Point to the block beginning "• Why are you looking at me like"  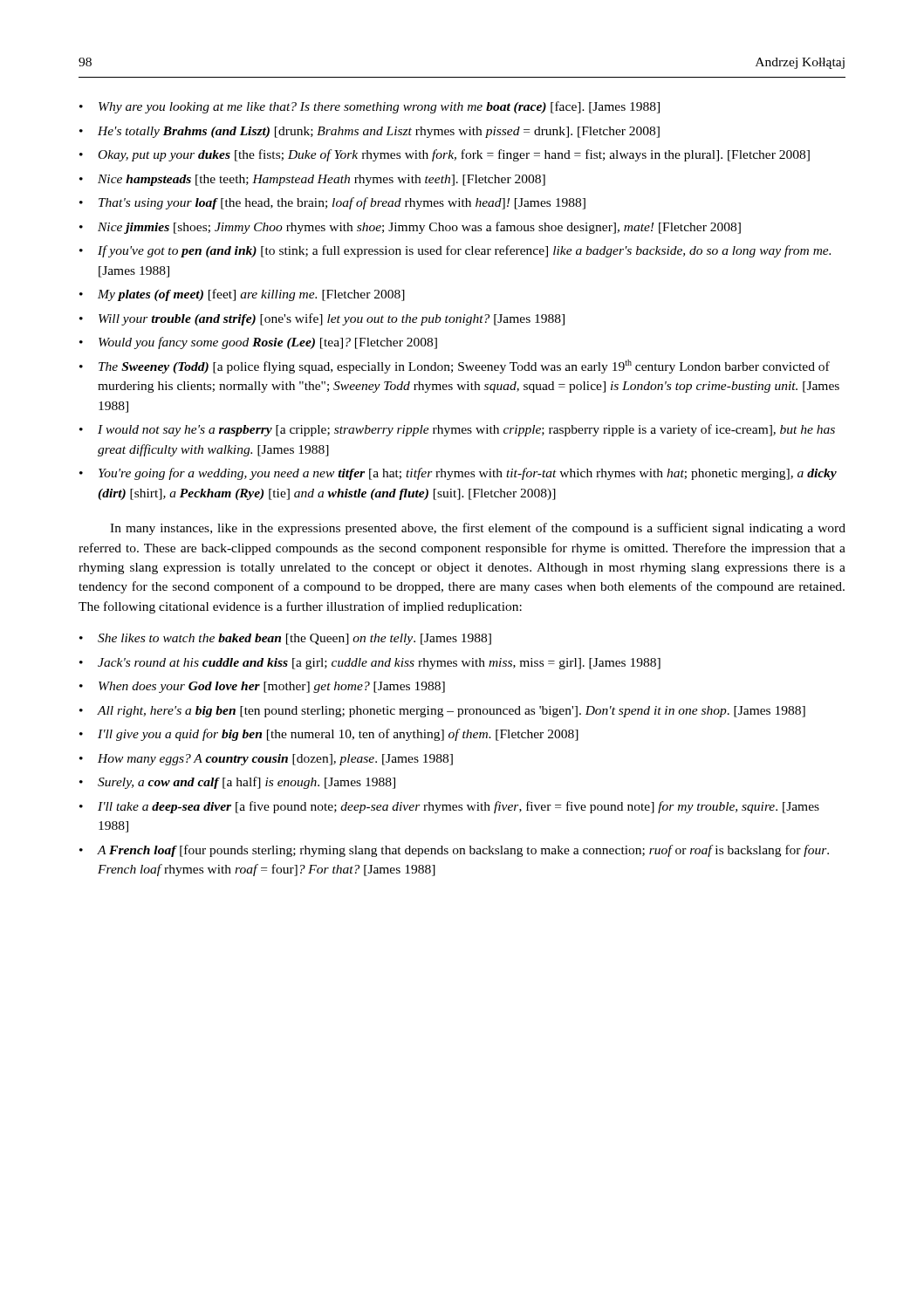pyautogui.click(x=462, y=107)
